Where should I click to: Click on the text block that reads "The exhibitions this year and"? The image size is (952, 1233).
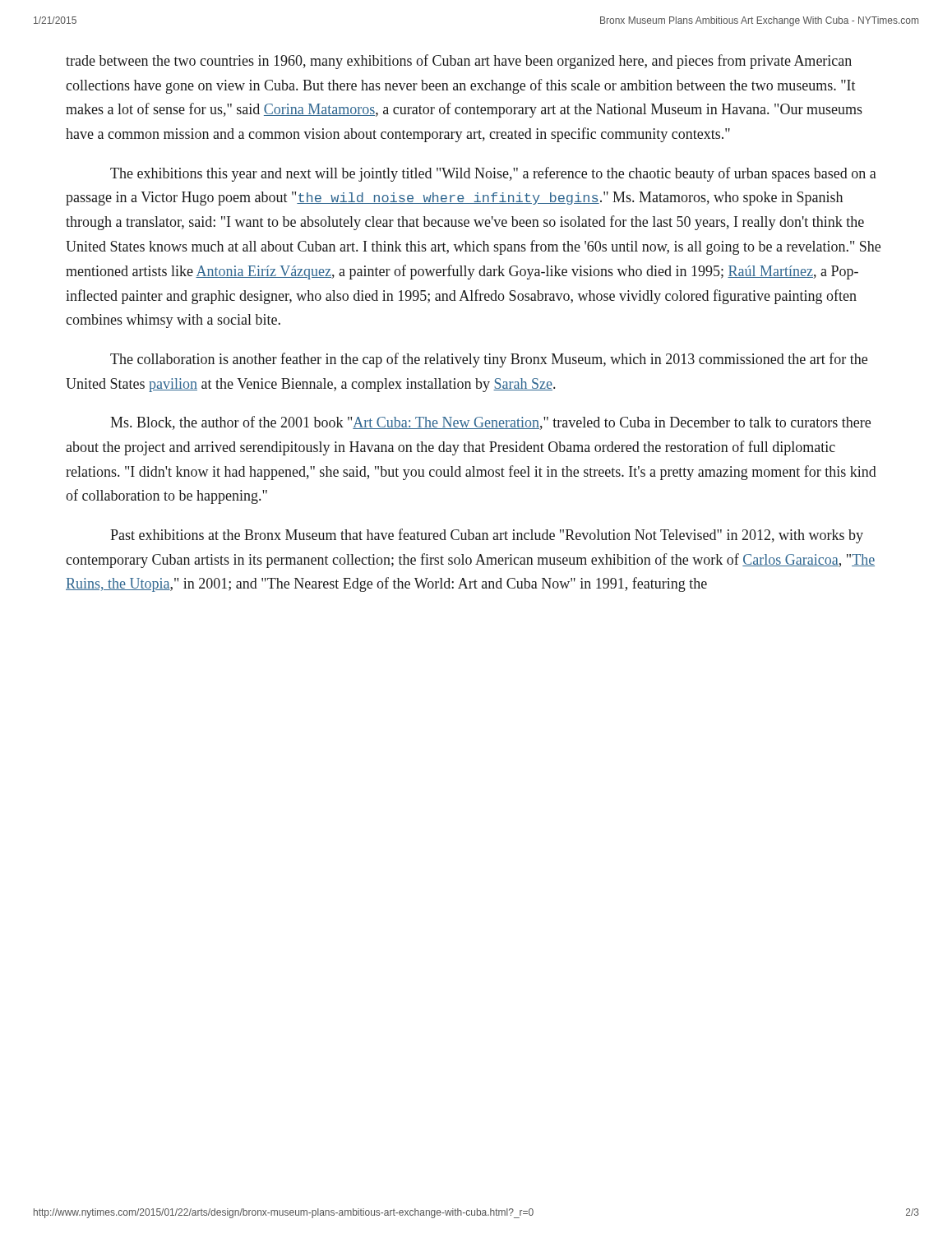point(476,247)
